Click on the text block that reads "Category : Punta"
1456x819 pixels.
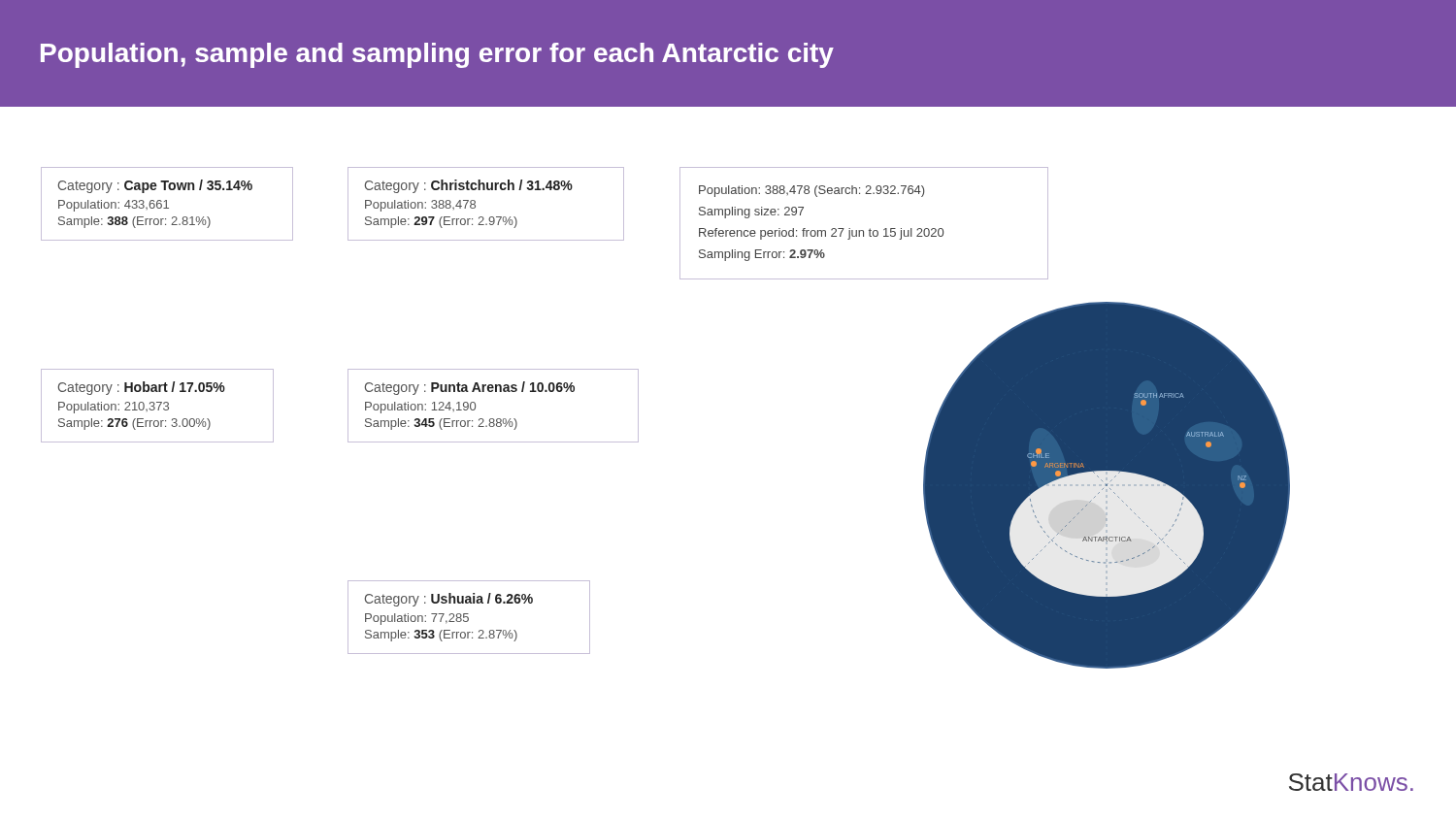pos(470,388)
